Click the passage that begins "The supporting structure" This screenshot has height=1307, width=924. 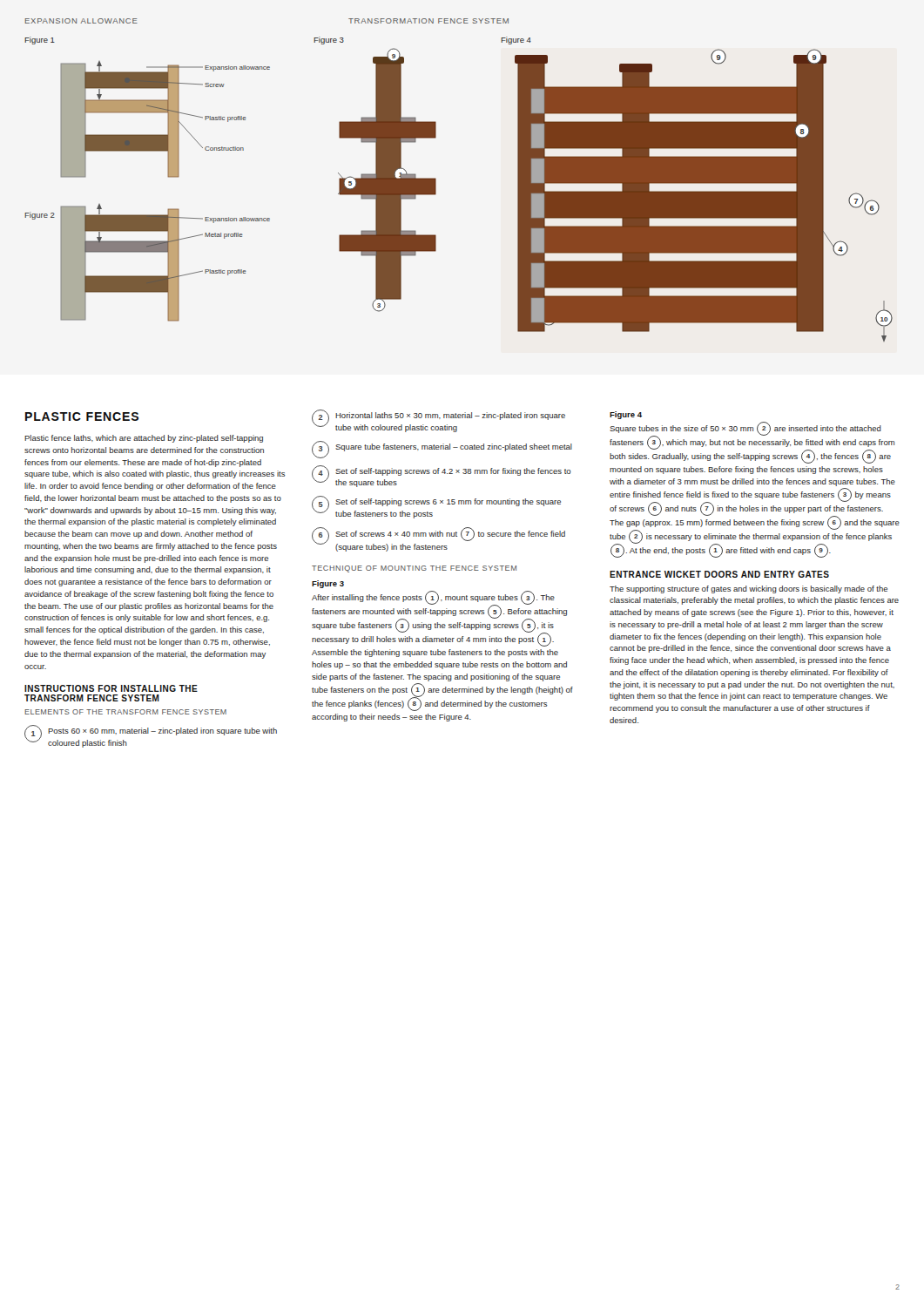coord(755,654)
